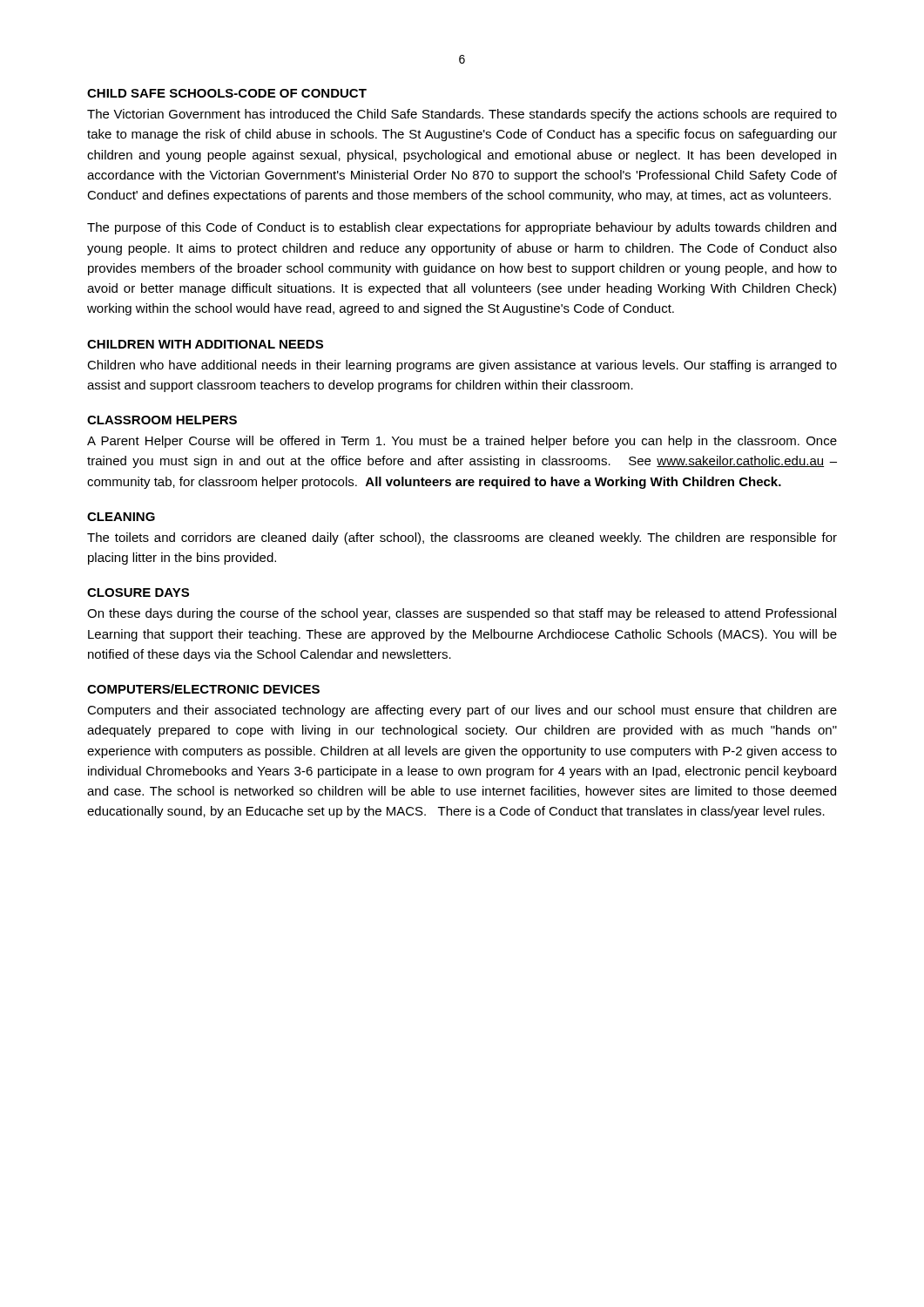Locate the text block that reads "Children who have additional needs in"

[462, 374]
